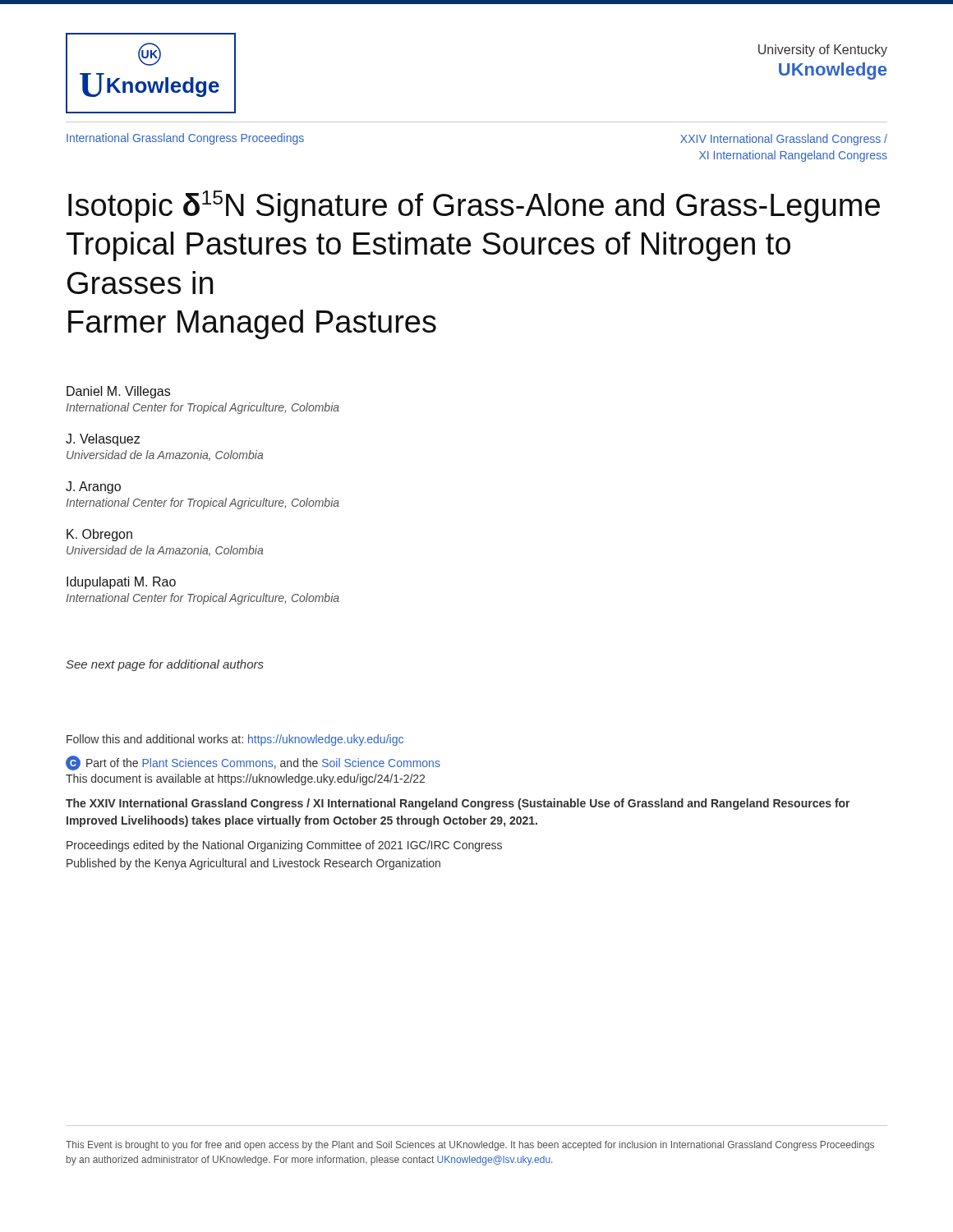The width and height of the screenshot is (953, 1232).
Task: Locate the text block starting "Follow this and additional works at:"
Action: [x=235, y=739]
